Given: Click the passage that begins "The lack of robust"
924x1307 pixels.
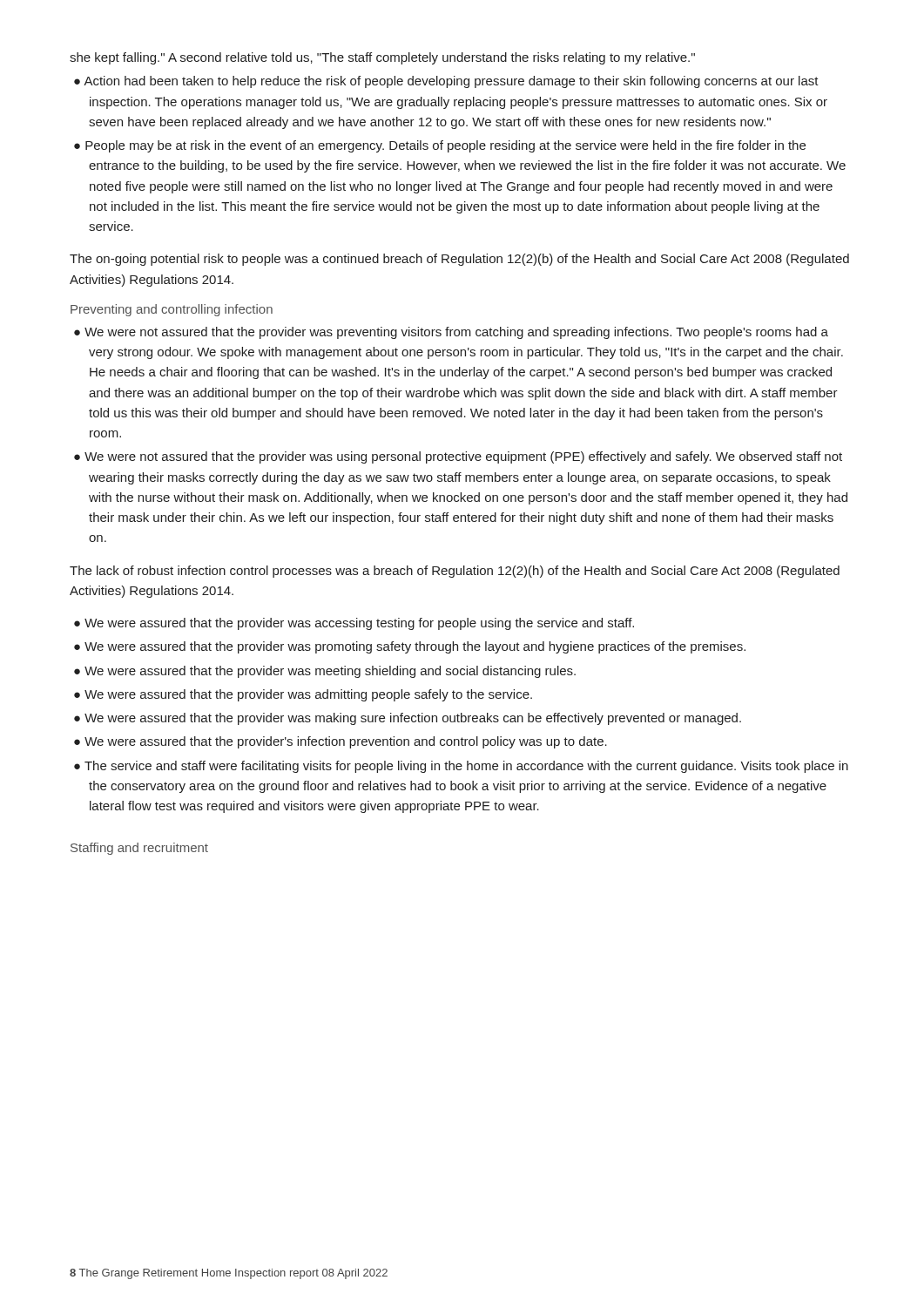Looking at the screenshot, I should [x=455, y=580].
